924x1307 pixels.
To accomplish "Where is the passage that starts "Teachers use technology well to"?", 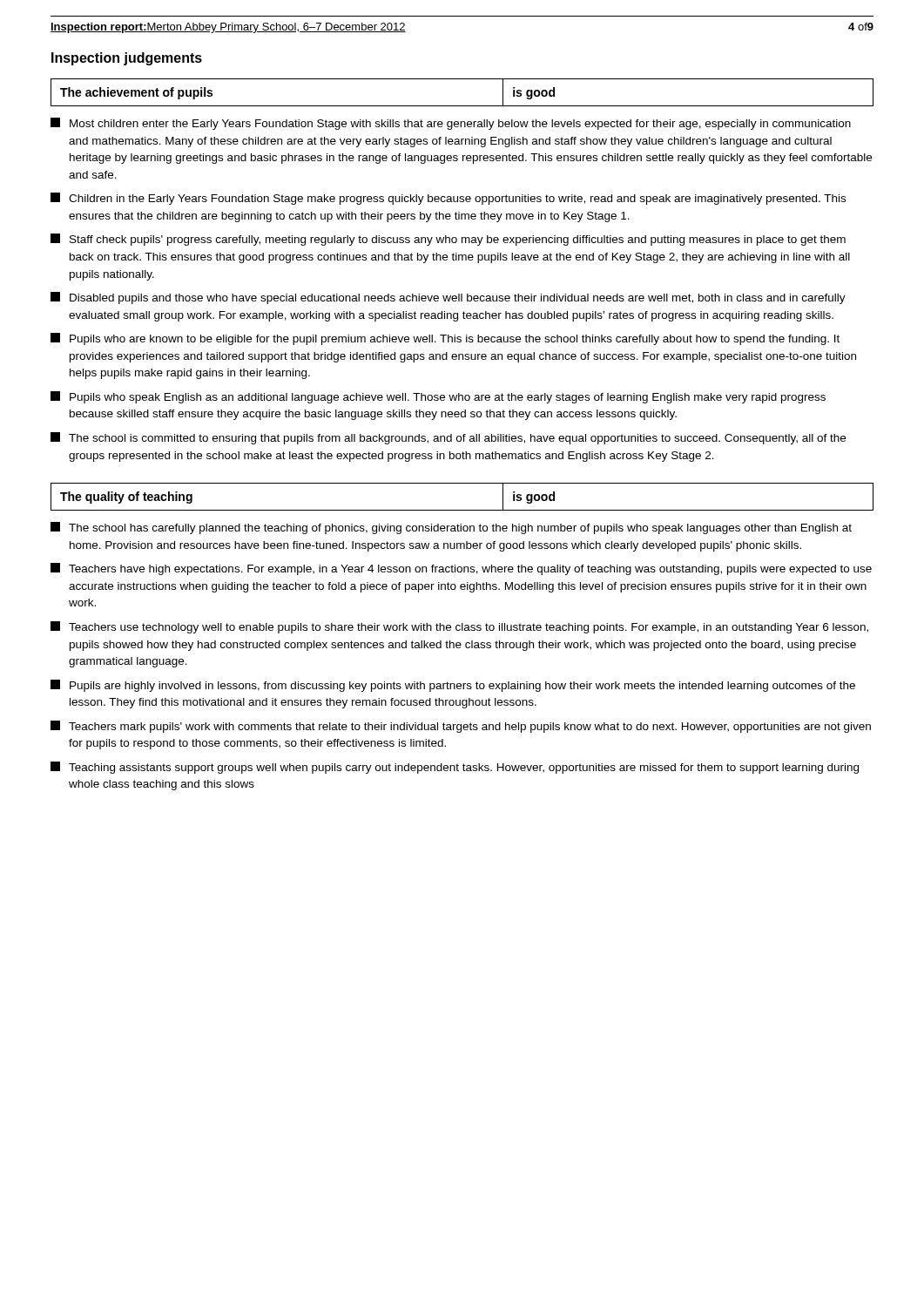I will pyautogui.click(x=462, y=644).
